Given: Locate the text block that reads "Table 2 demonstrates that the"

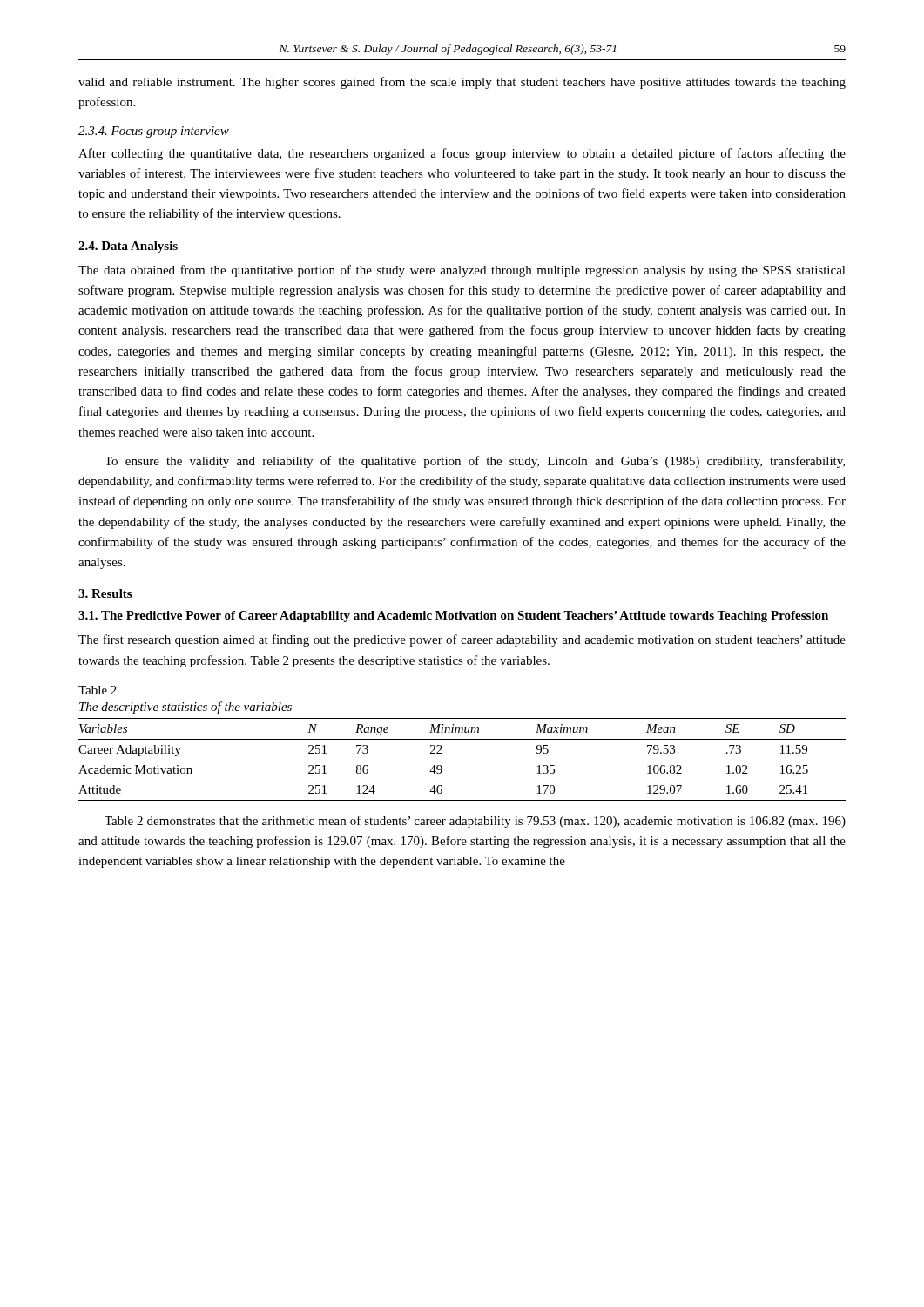Looking at the screenshot, I should click(462, 841).
